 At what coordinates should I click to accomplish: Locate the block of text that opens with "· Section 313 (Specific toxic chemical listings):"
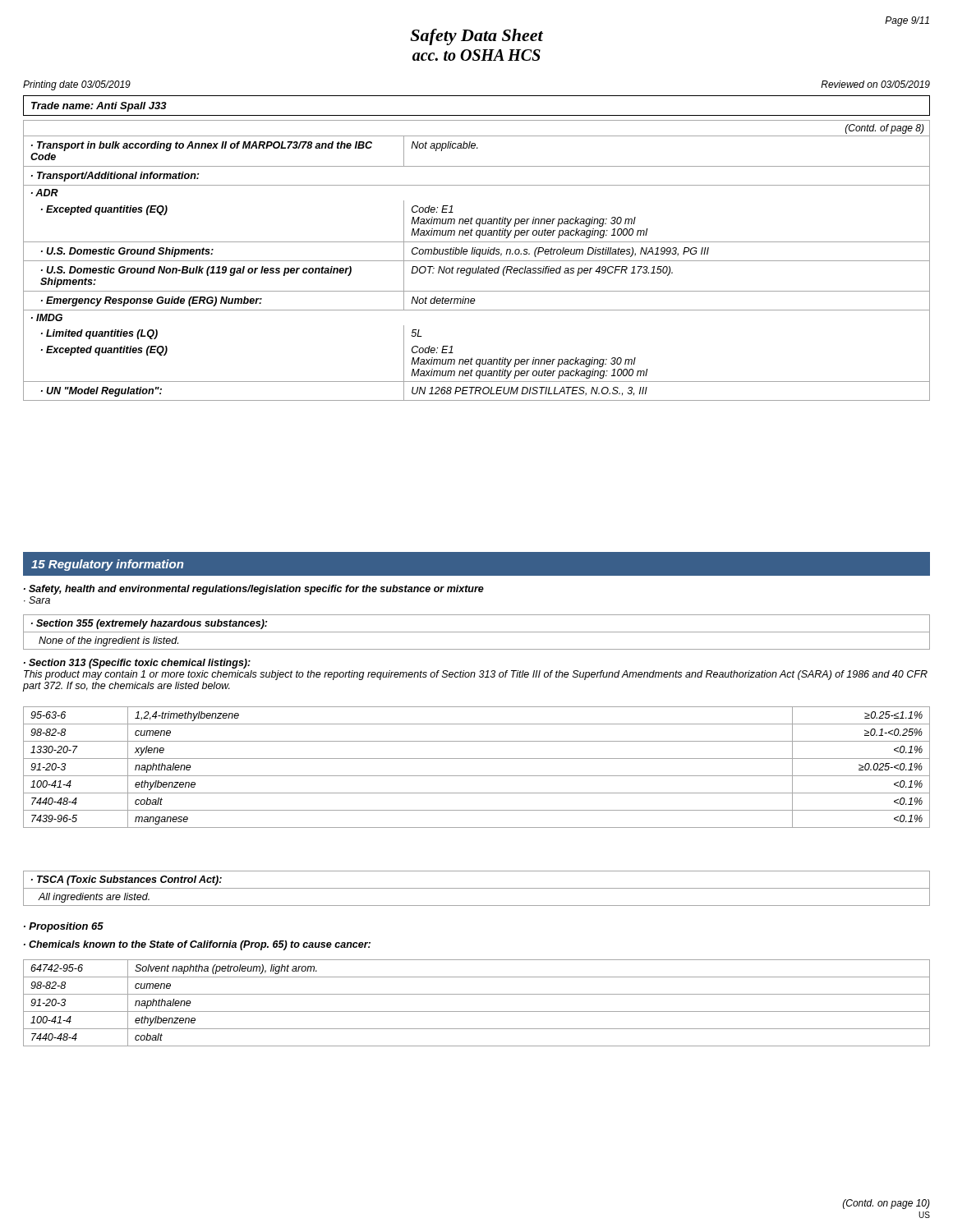pos(475,674)
